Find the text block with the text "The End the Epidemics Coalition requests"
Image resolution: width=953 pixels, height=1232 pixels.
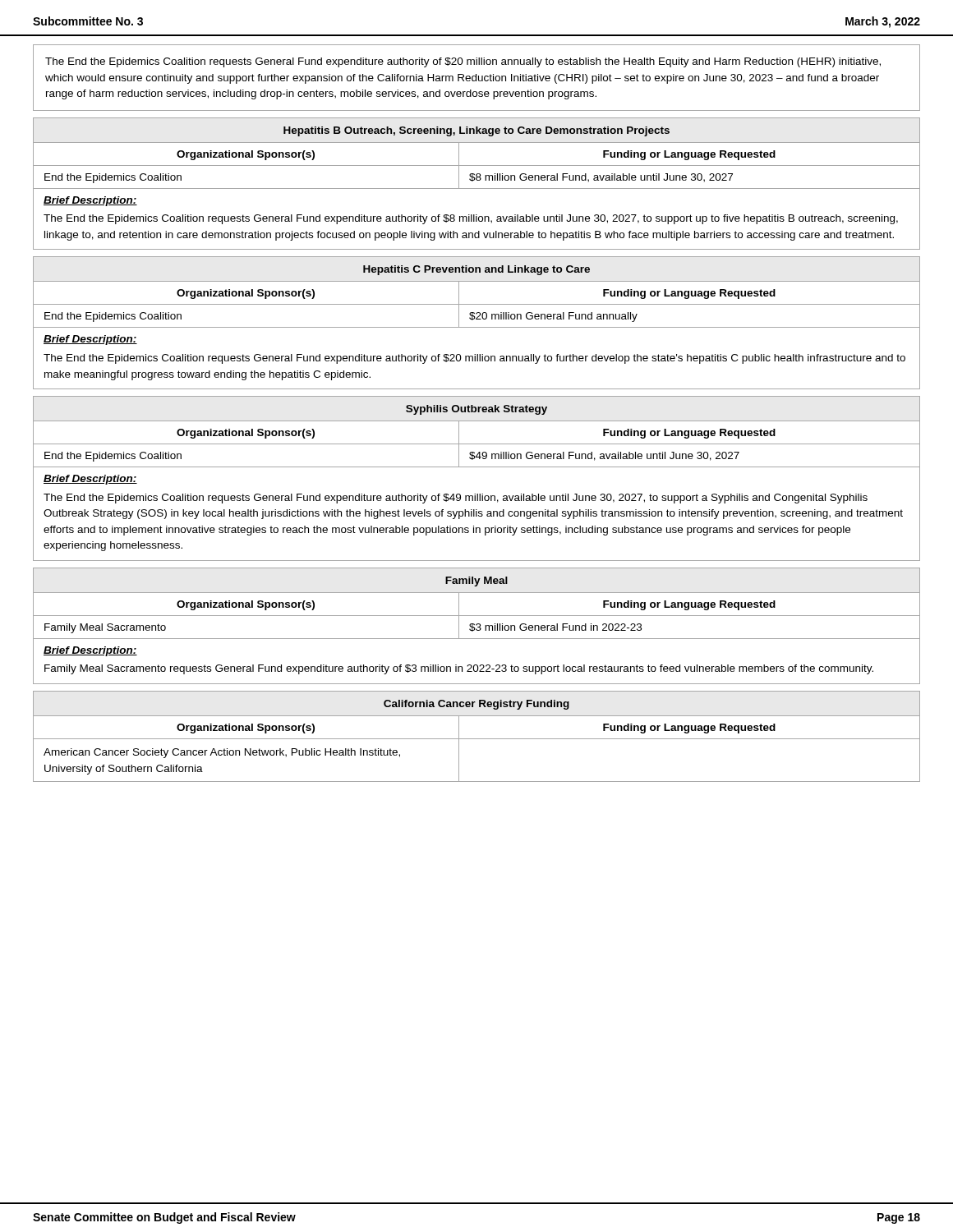[463, 77]
